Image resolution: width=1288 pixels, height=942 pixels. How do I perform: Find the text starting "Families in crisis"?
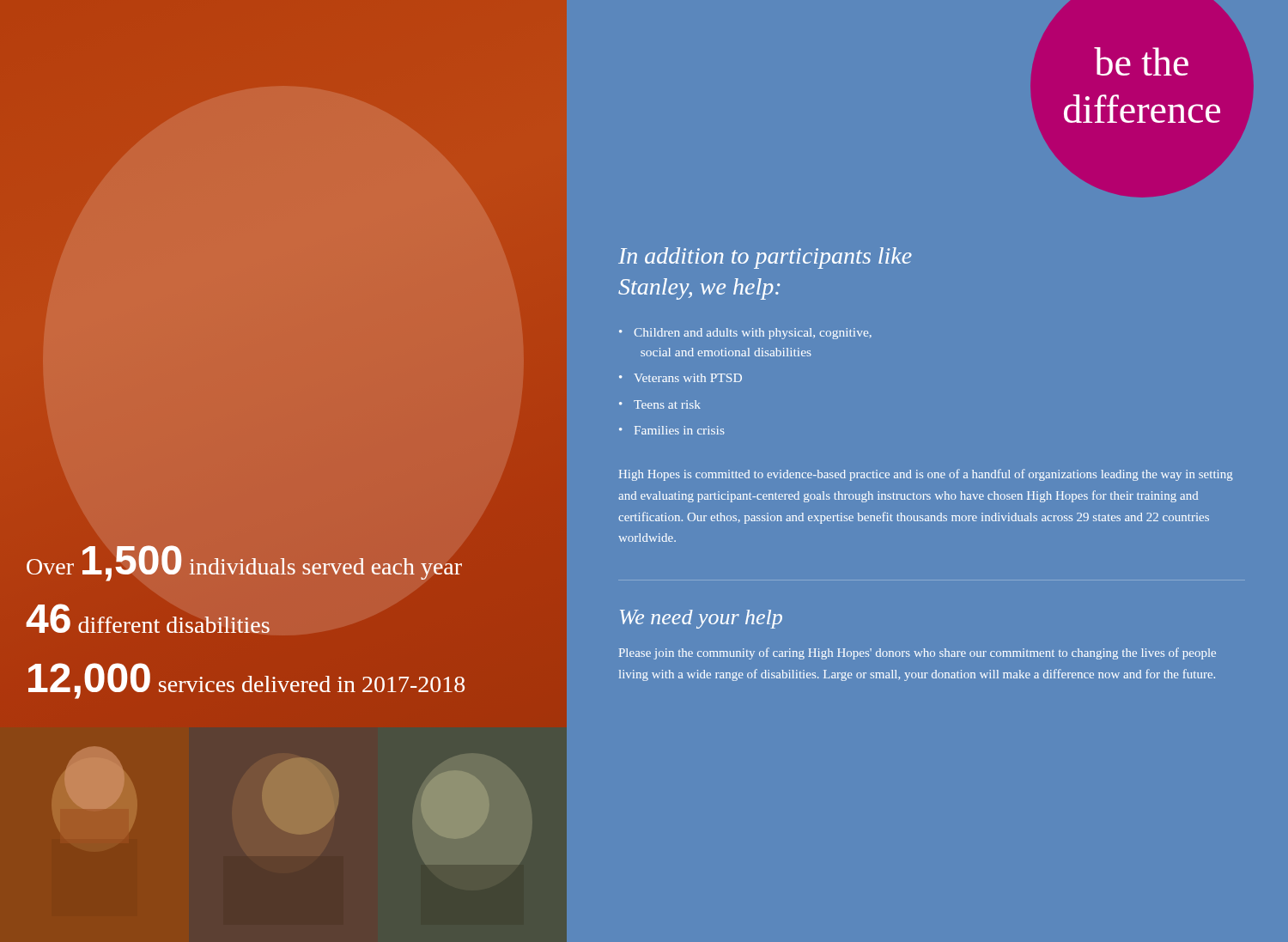(x=679, y=430)
